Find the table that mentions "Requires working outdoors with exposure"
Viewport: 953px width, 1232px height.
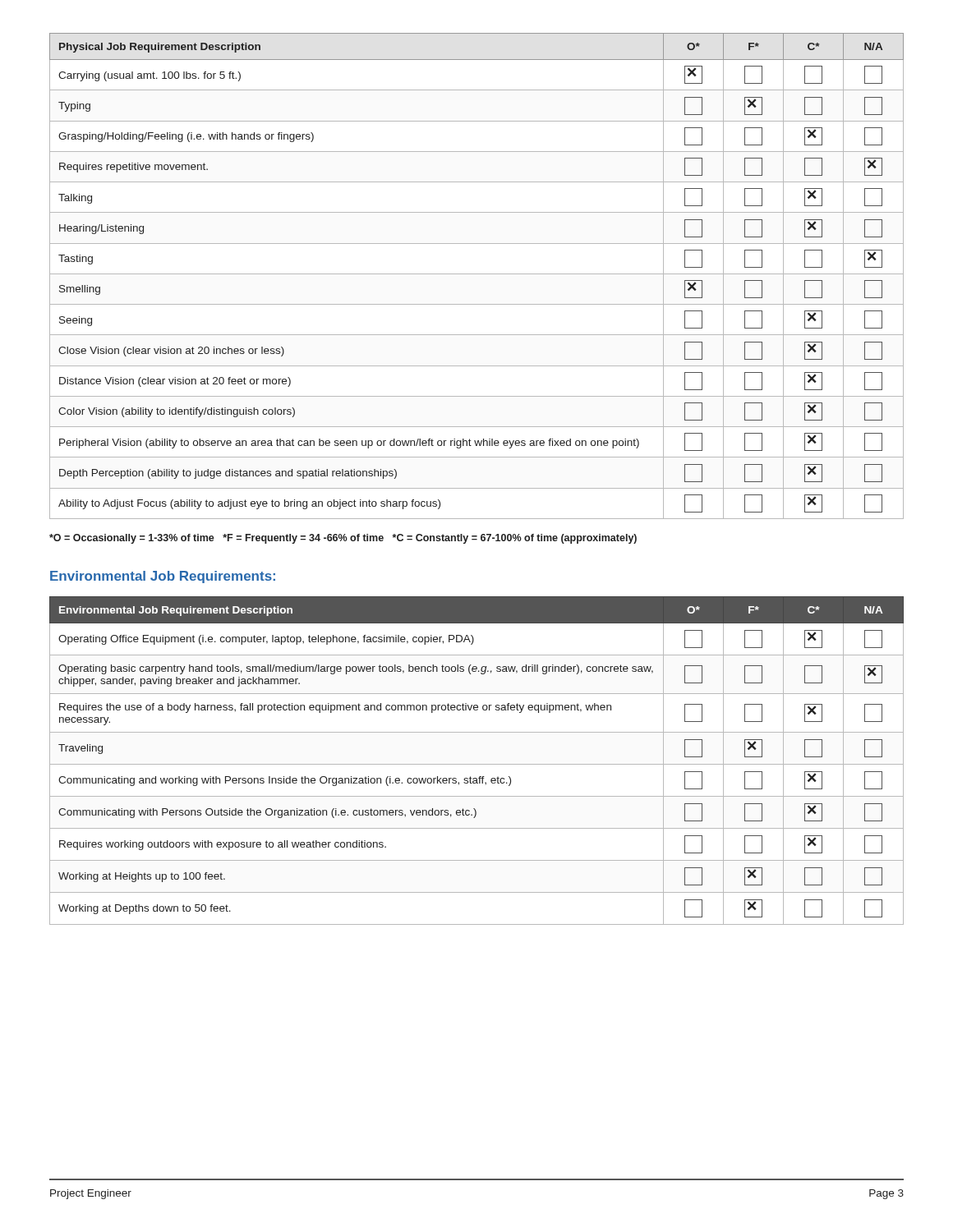click(476, 760)
